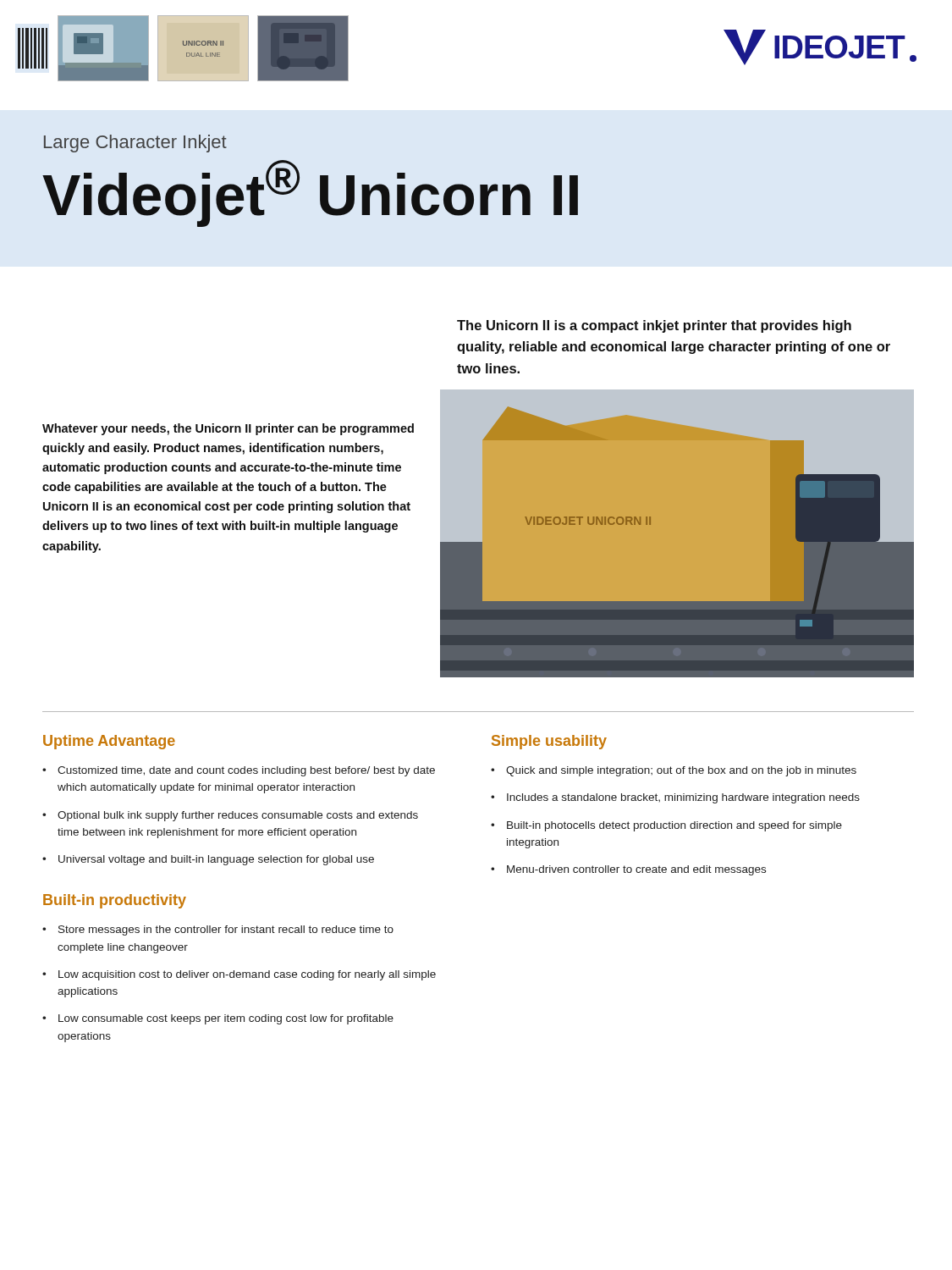The image size is (952, 1270).
Task: Locate the passage starting "Includes a standalone bracket, minimizing hardware"
Action: [x=683, y=797]
